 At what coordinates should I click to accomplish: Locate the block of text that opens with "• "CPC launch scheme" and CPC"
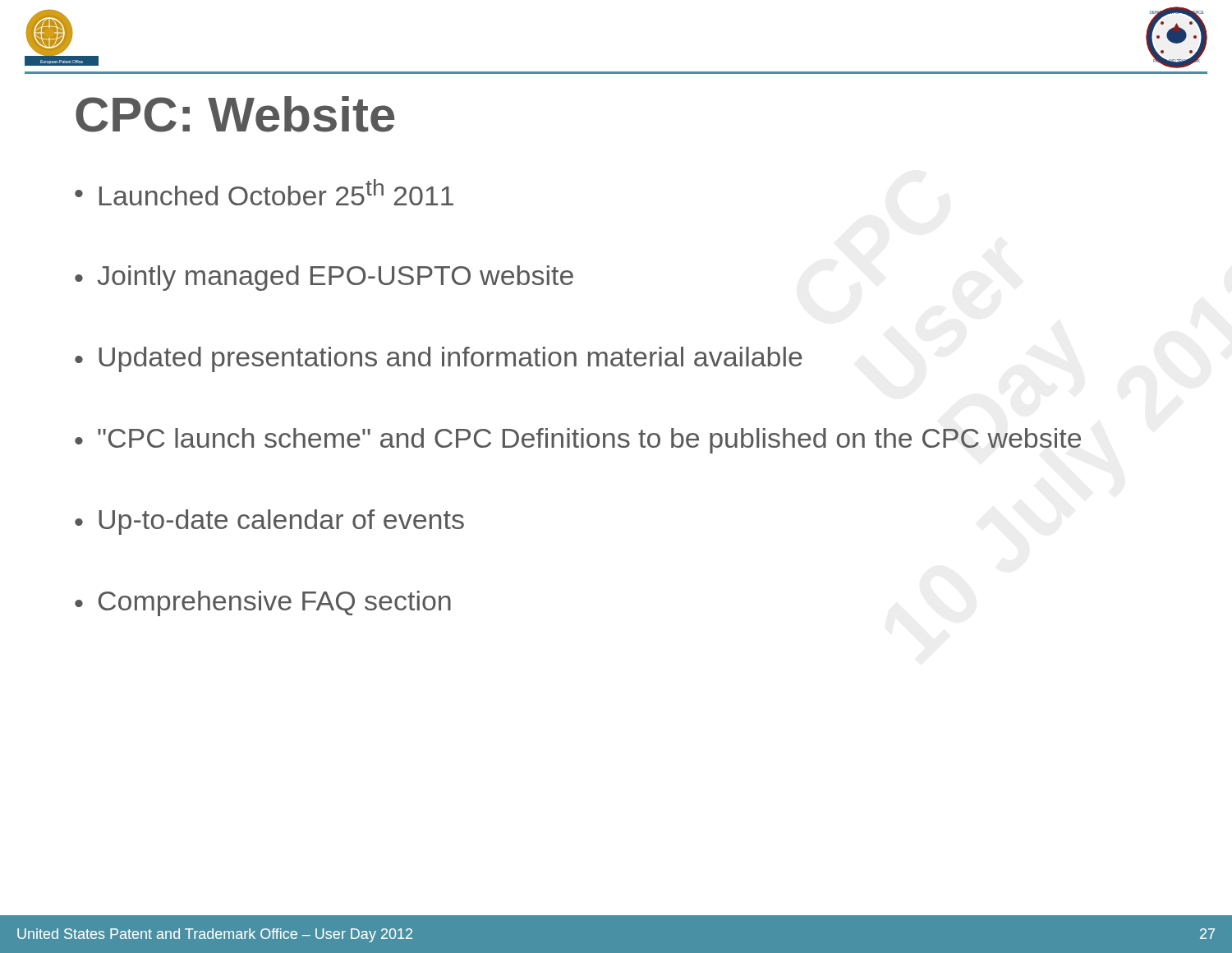612,439
